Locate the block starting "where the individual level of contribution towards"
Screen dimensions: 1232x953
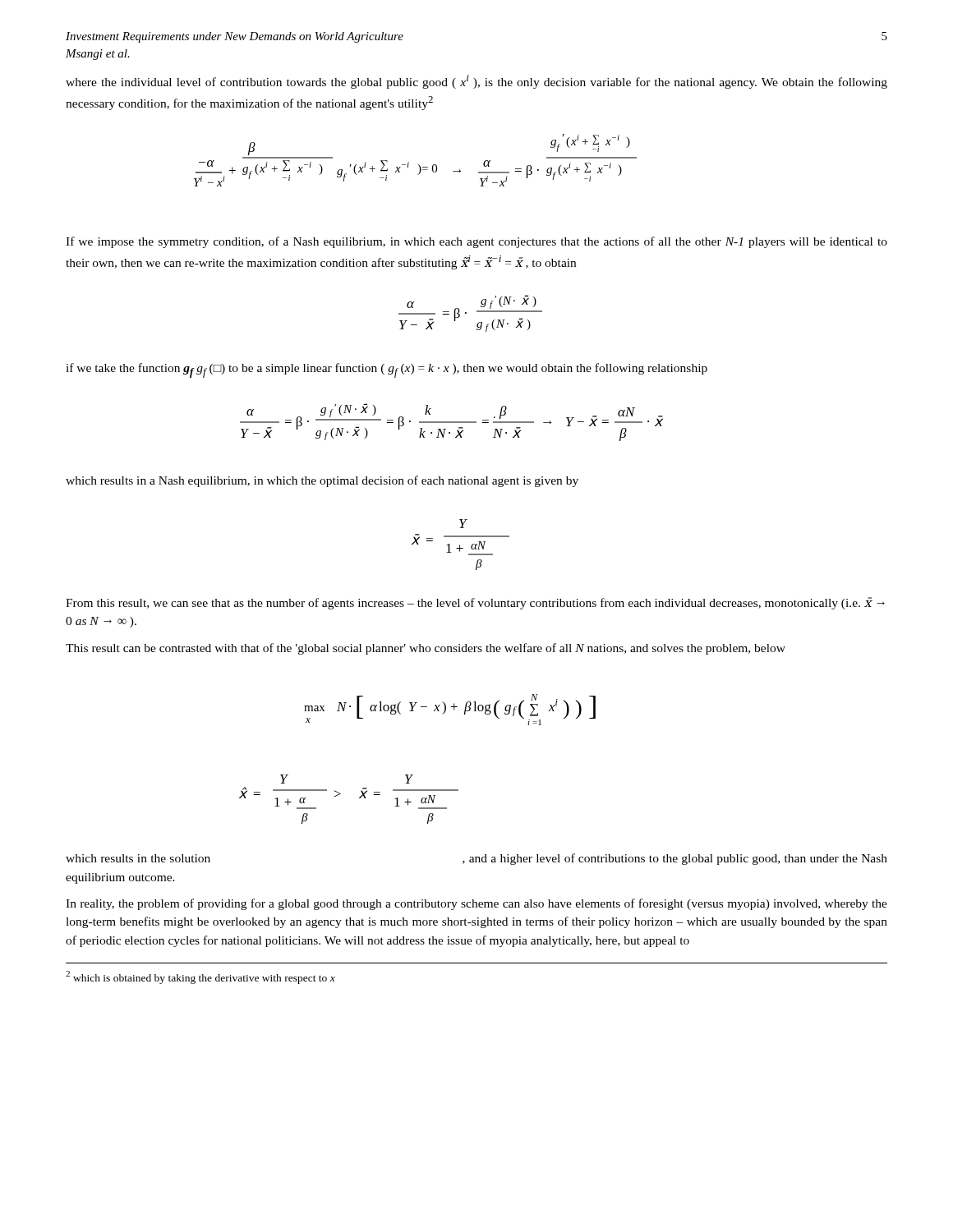pyautogui.click(x=476, y=92)
